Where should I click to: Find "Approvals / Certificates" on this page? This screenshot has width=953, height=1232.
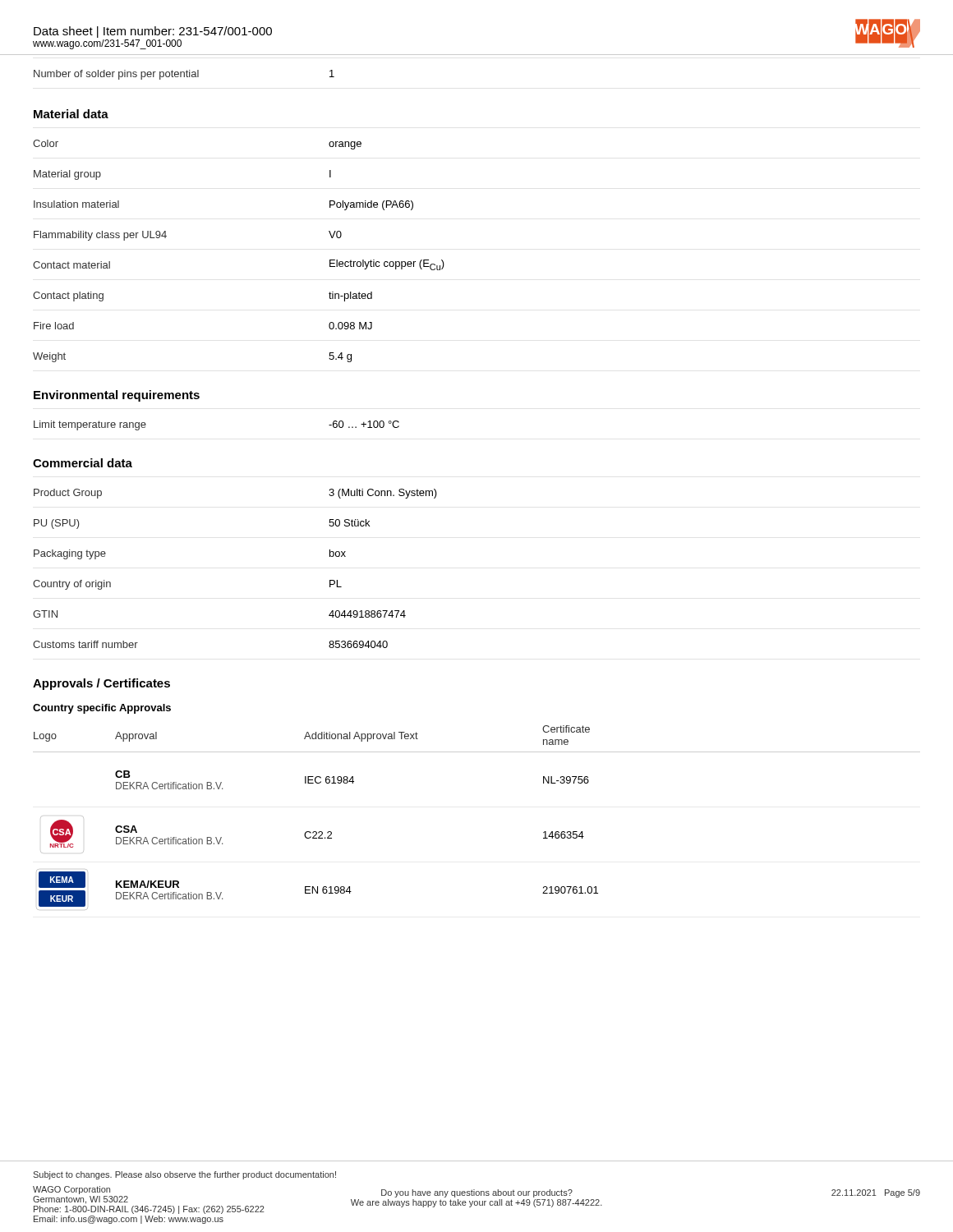click(102, 683)
